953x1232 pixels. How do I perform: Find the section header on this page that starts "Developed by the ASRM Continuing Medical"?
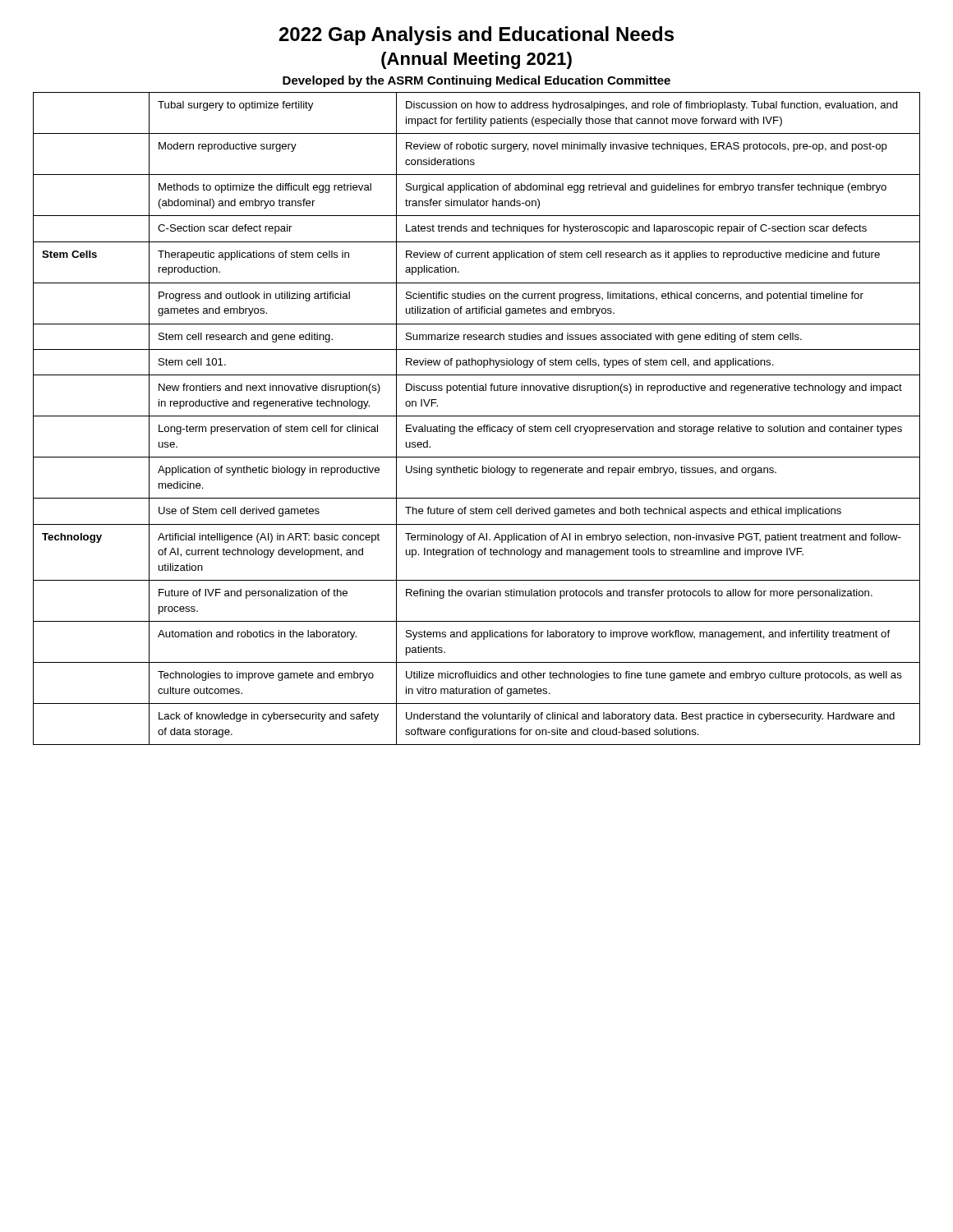476,80
